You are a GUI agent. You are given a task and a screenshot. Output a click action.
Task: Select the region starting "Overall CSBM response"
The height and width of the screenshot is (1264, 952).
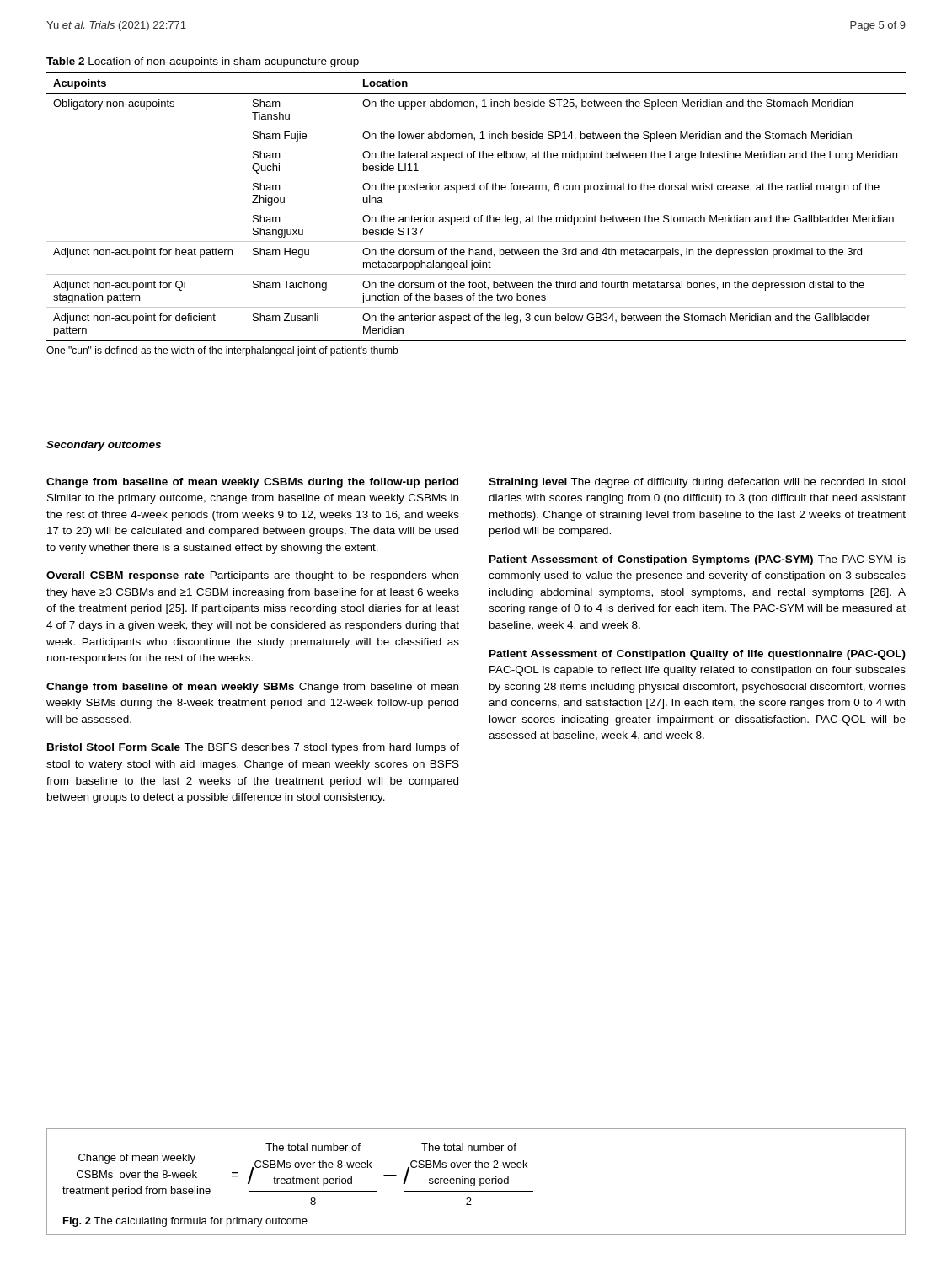coord(253,617)
